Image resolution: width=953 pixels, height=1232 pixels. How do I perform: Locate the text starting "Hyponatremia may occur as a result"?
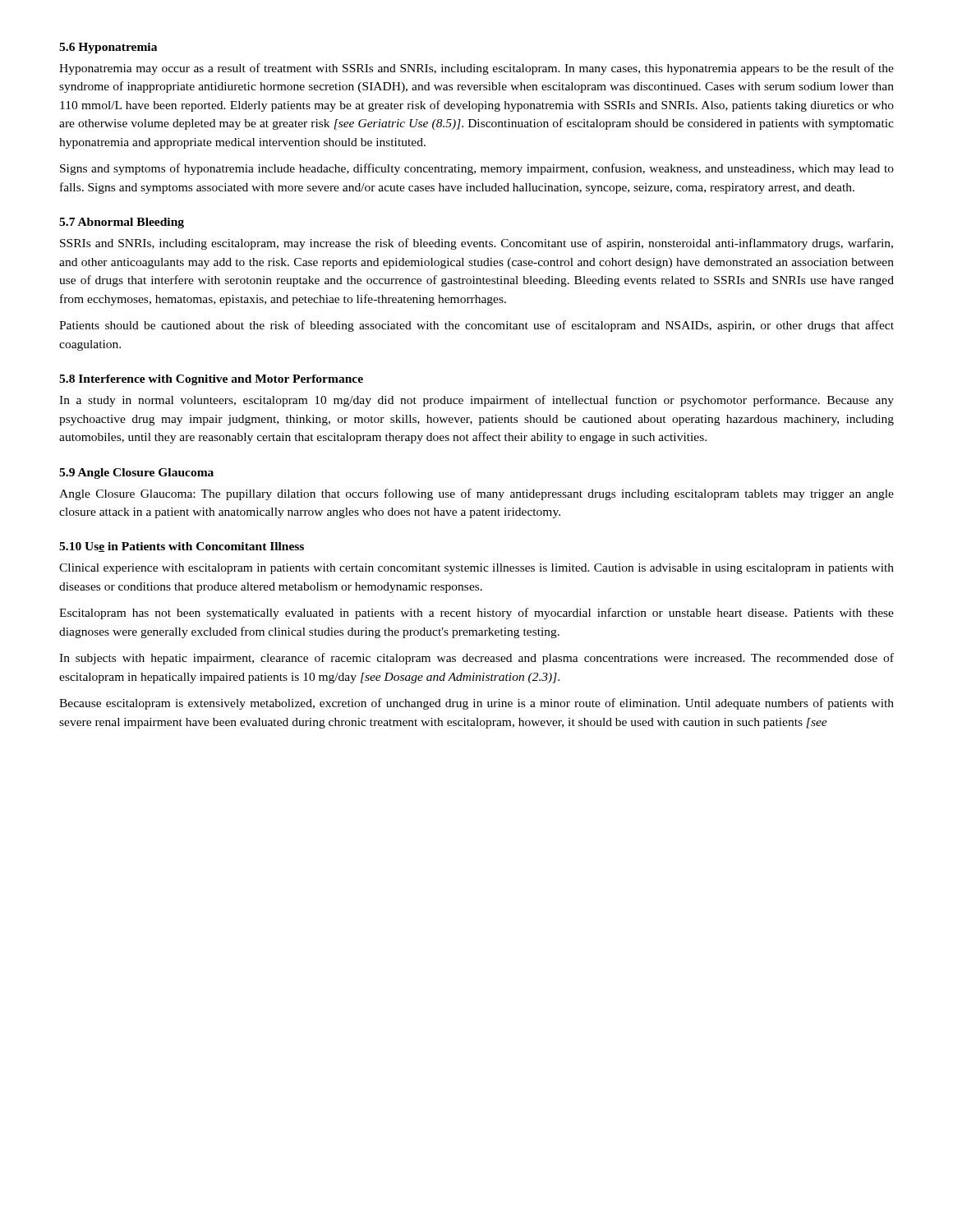click(476, 105)
